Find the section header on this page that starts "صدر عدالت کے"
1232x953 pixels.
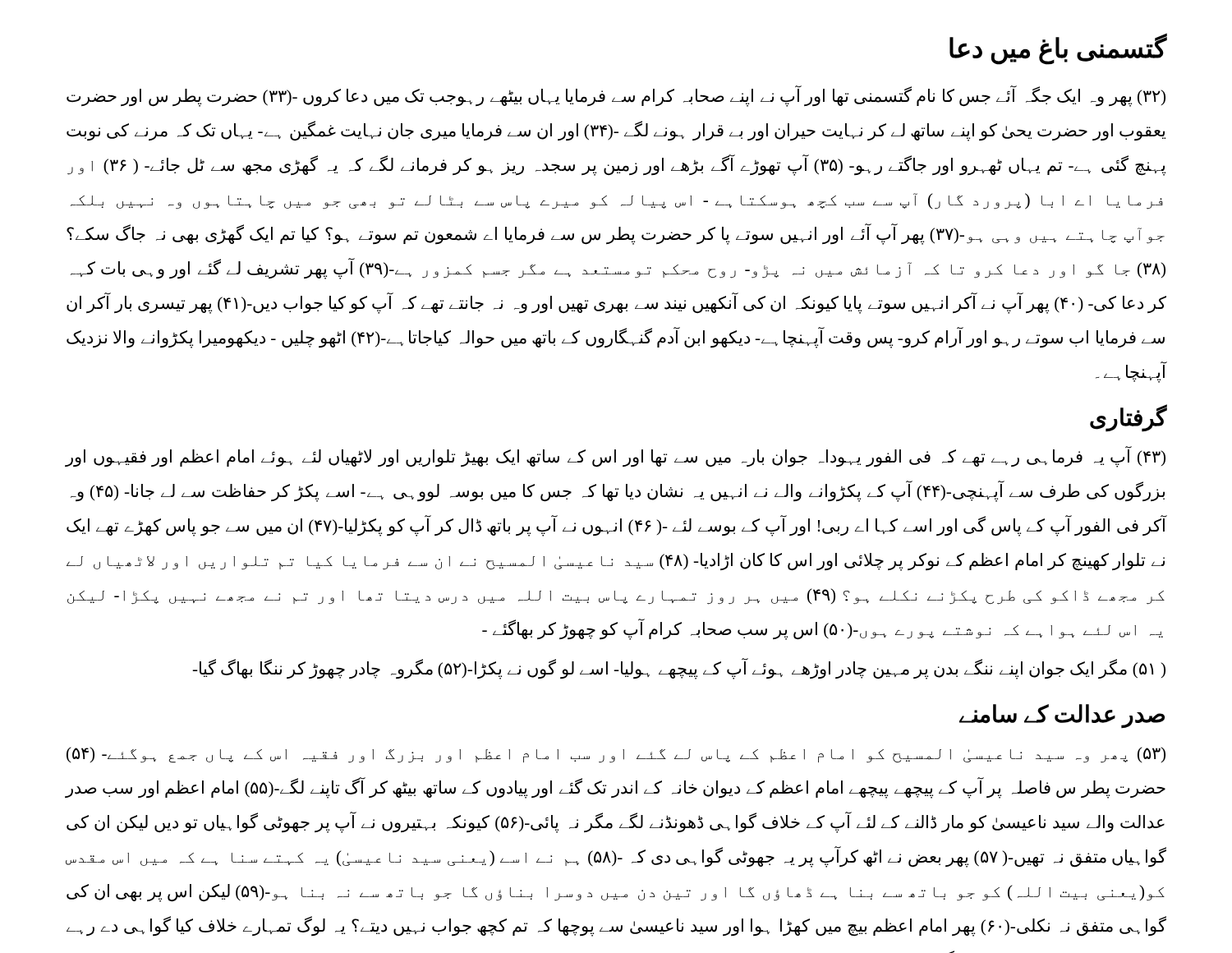[x=1062, y=714]
